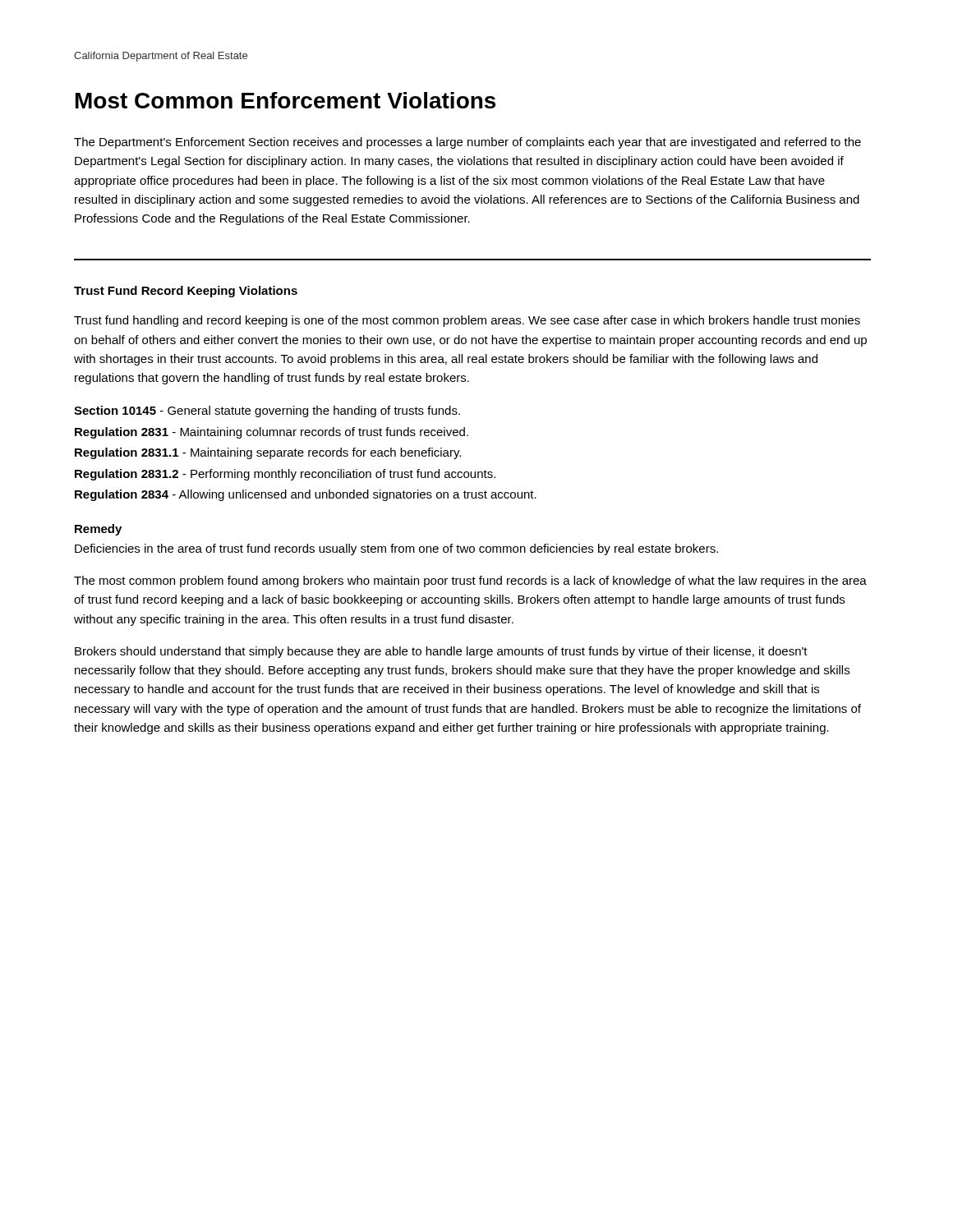Where is the passage that starts "Regulation 2834 - Allowing"?
The width and height of the screenshot is (953, 1232).
click(305, 494)
